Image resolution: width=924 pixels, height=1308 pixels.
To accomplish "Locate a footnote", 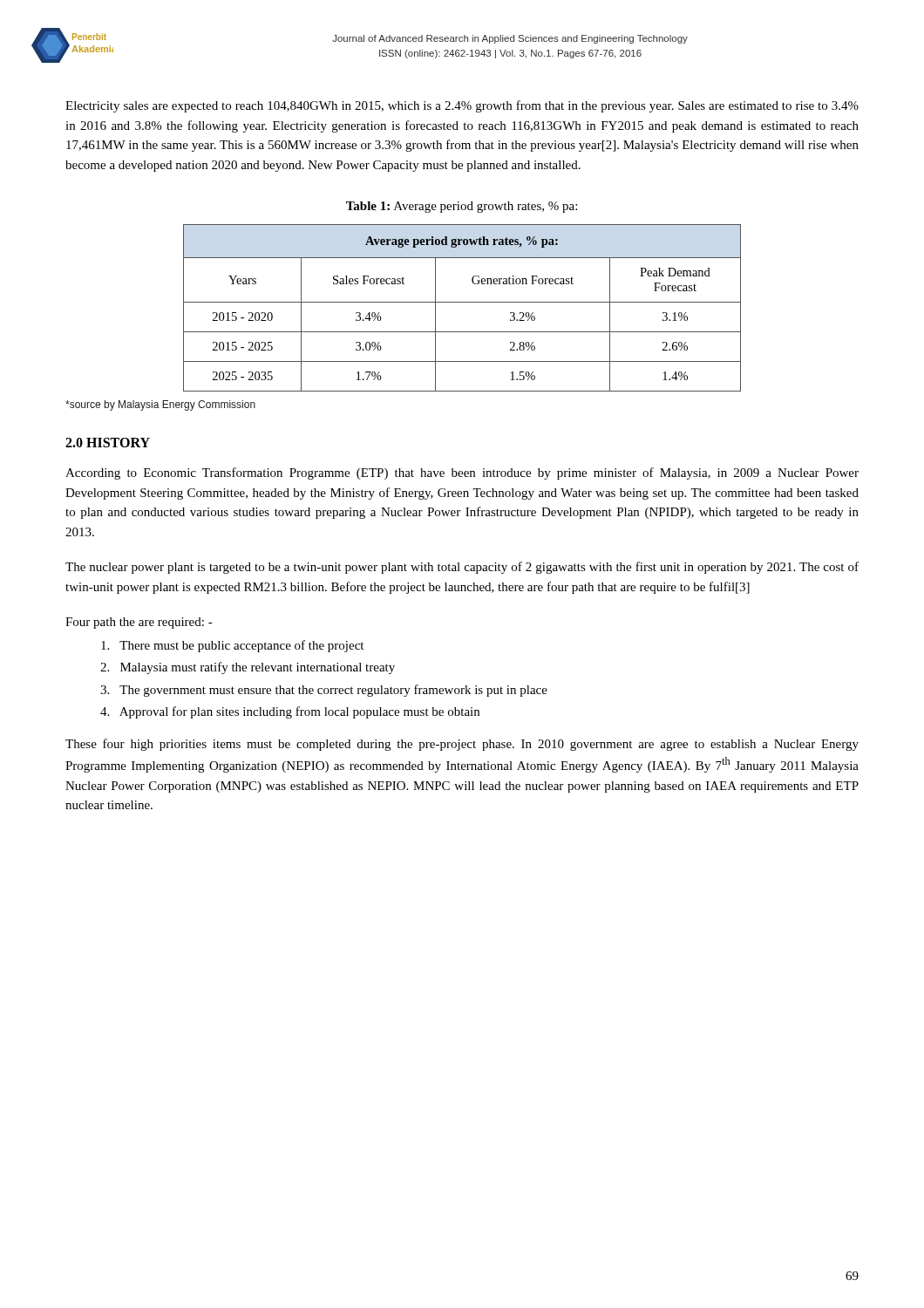I will 160,405.
